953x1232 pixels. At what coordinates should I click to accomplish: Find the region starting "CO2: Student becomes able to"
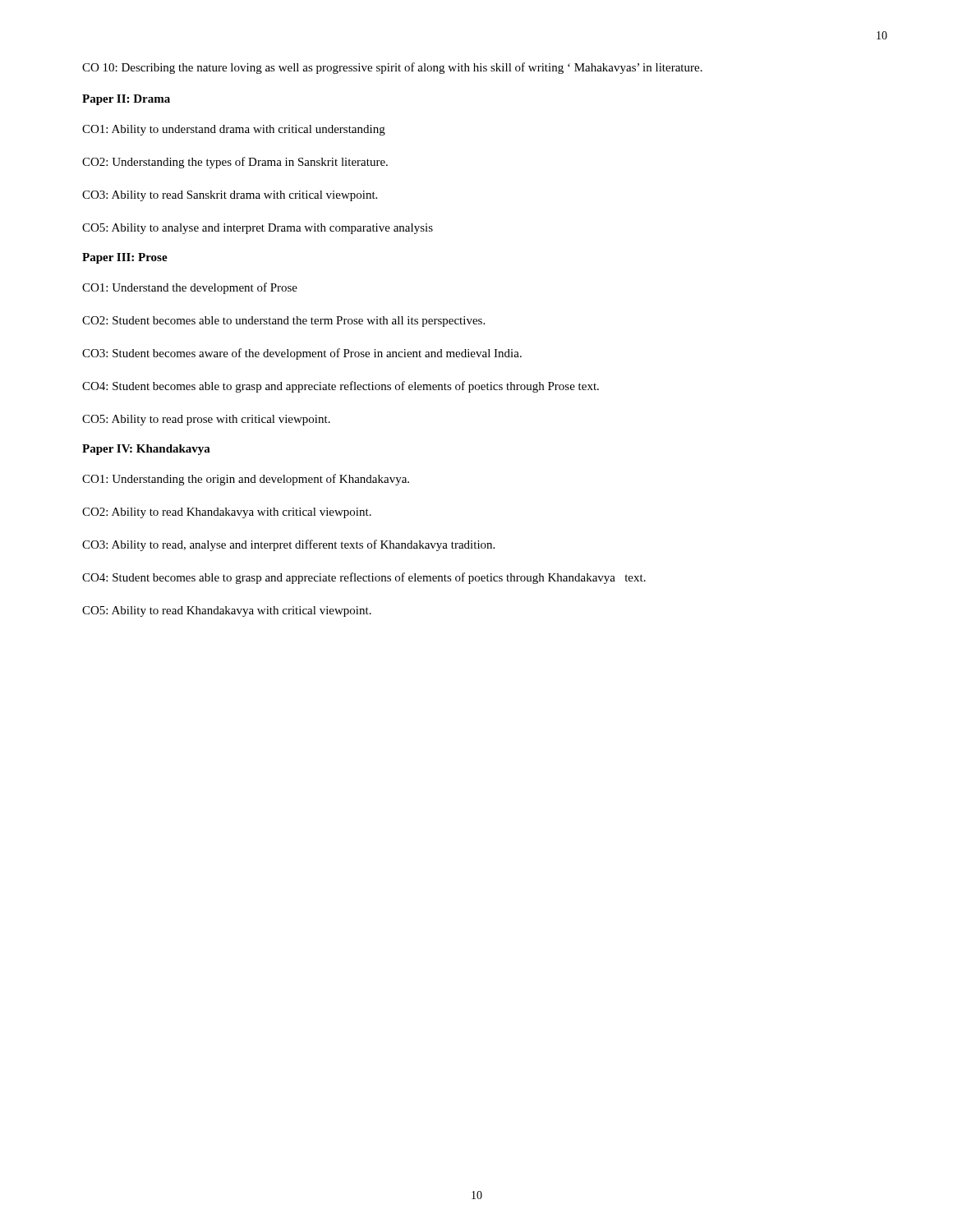(284, 320)
